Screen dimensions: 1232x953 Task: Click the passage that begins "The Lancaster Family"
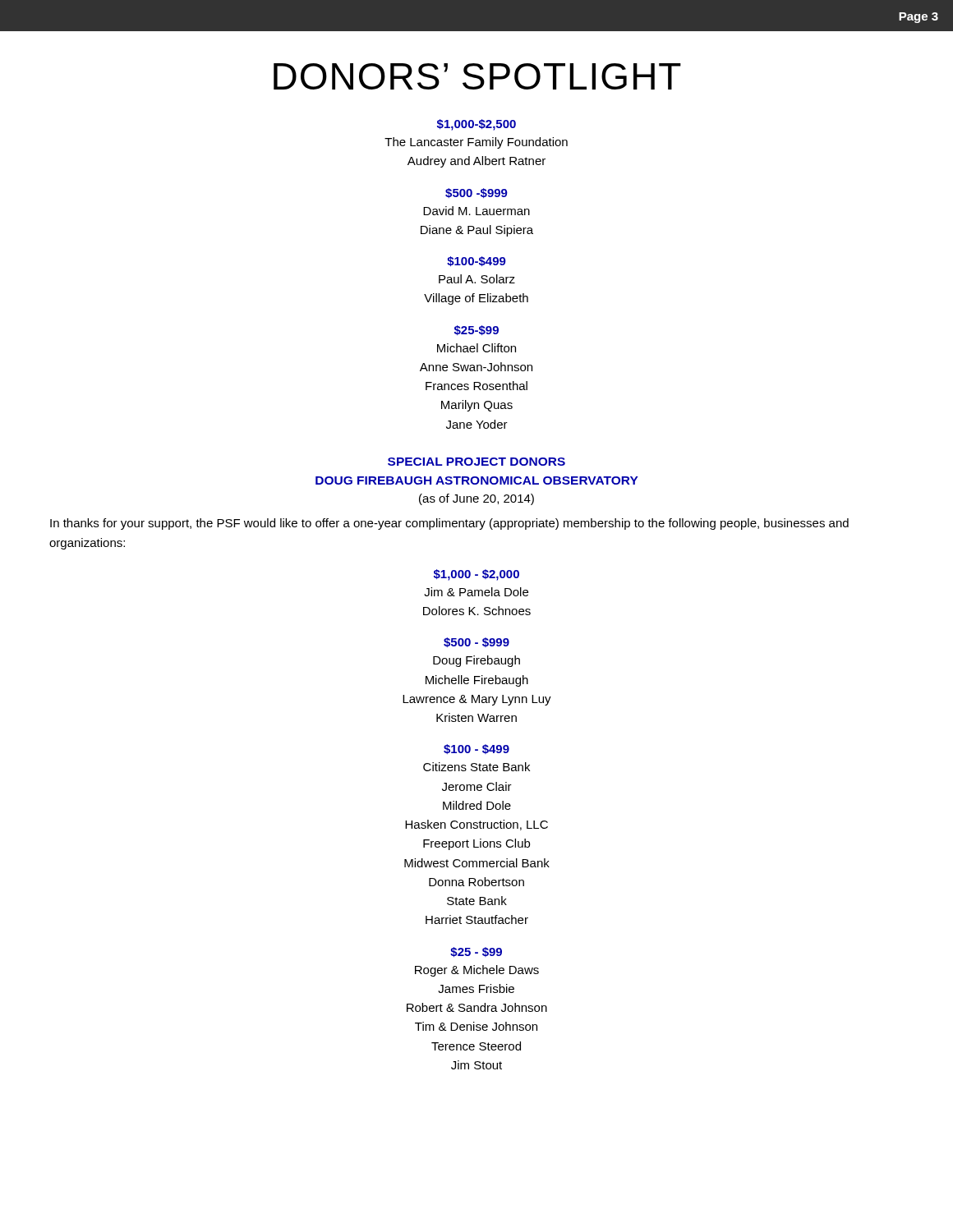[476, 151]
